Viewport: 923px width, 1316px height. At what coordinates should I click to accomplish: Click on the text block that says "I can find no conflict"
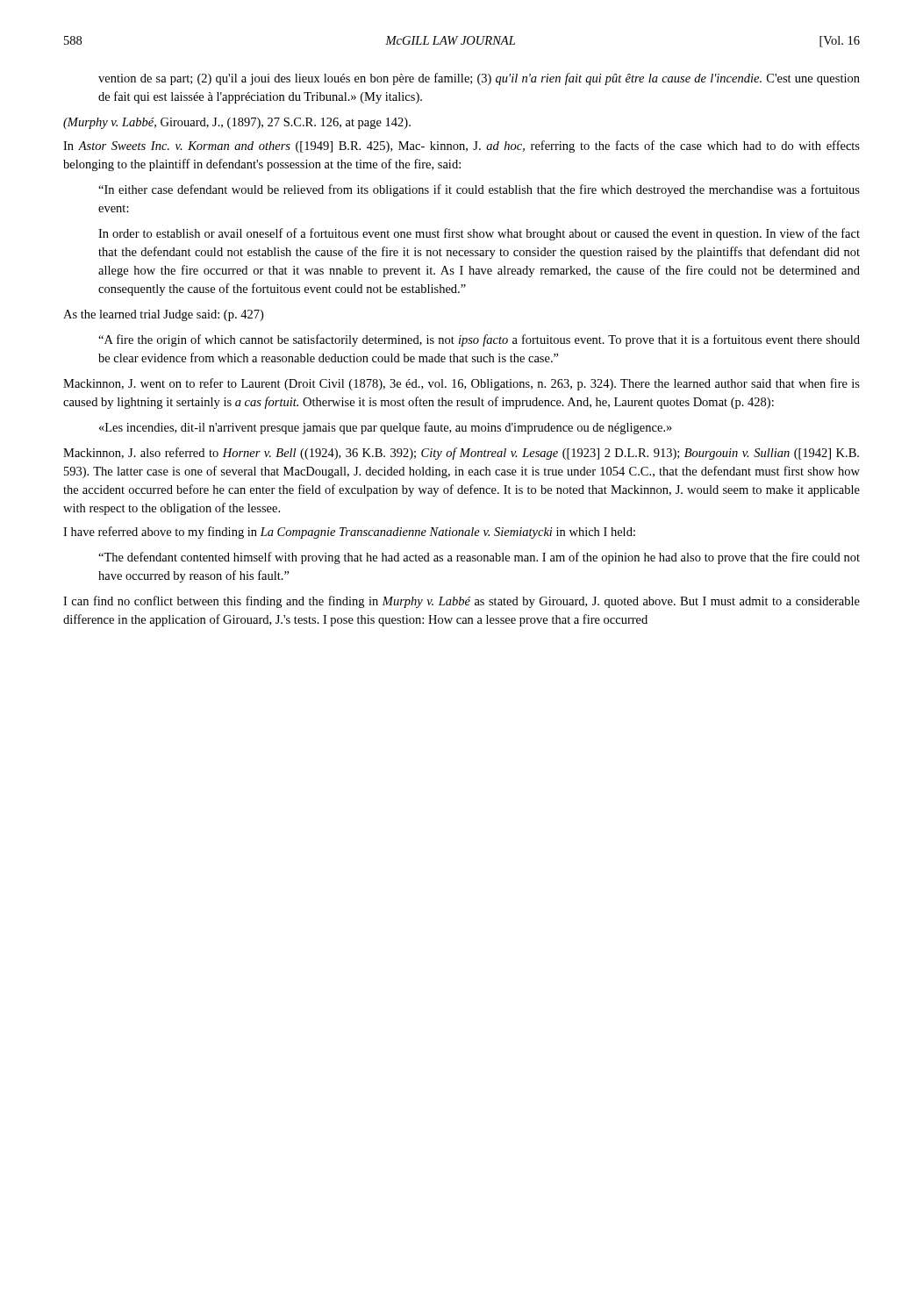[462, 611]
